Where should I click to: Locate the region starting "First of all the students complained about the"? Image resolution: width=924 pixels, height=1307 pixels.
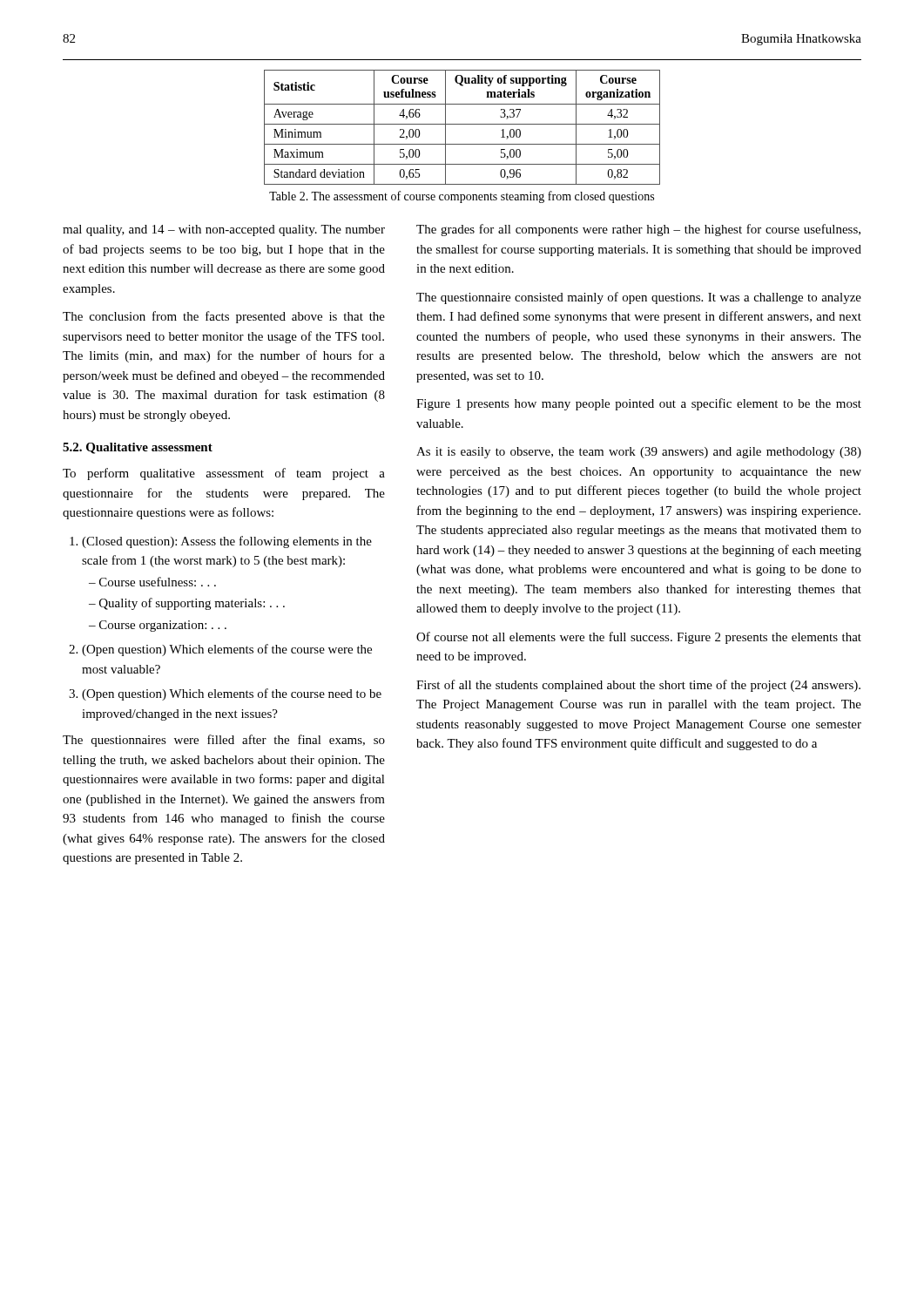(x=639, y=714)
